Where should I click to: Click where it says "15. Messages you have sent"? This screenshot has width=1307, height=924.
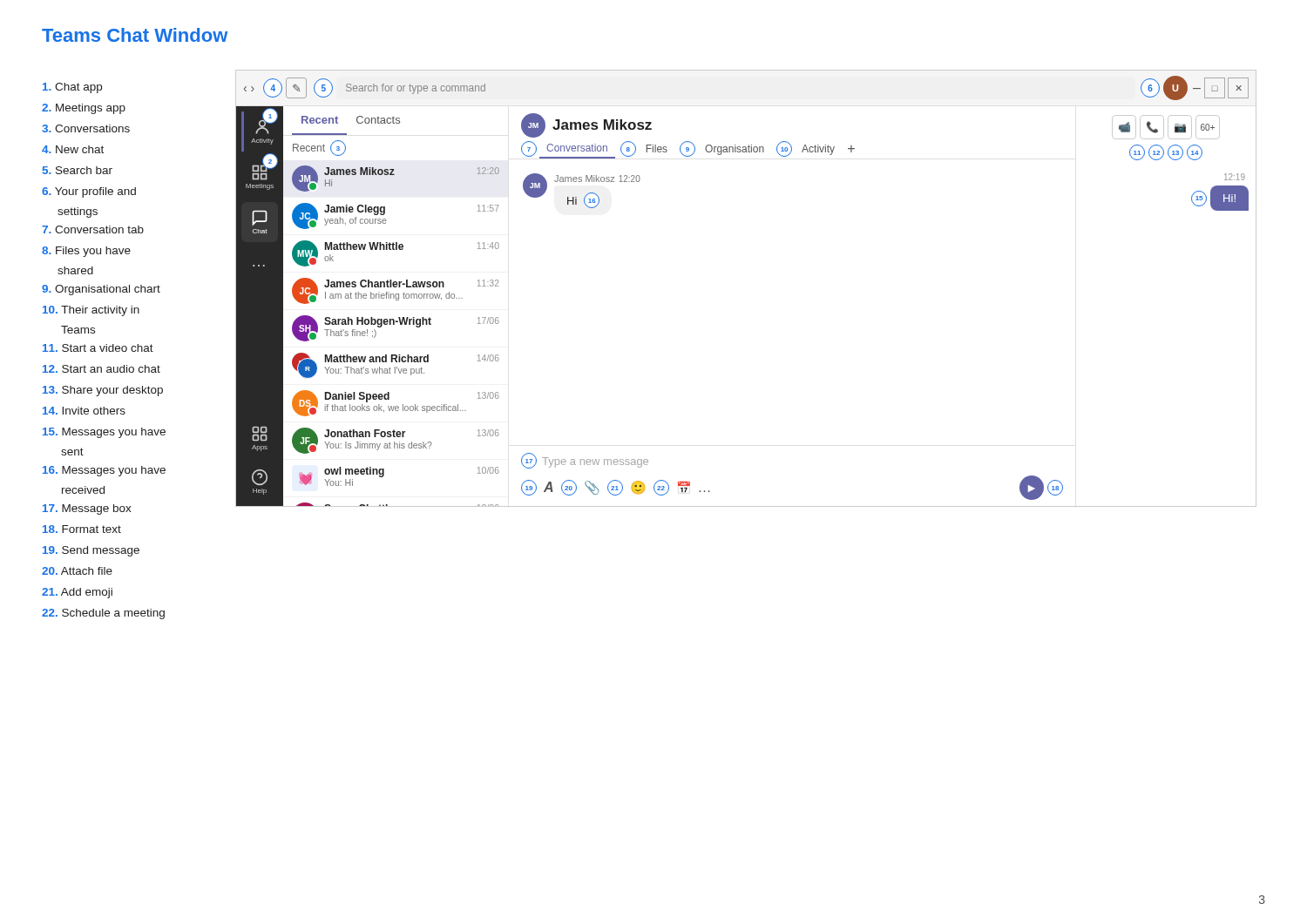click(x=104, y=442)
